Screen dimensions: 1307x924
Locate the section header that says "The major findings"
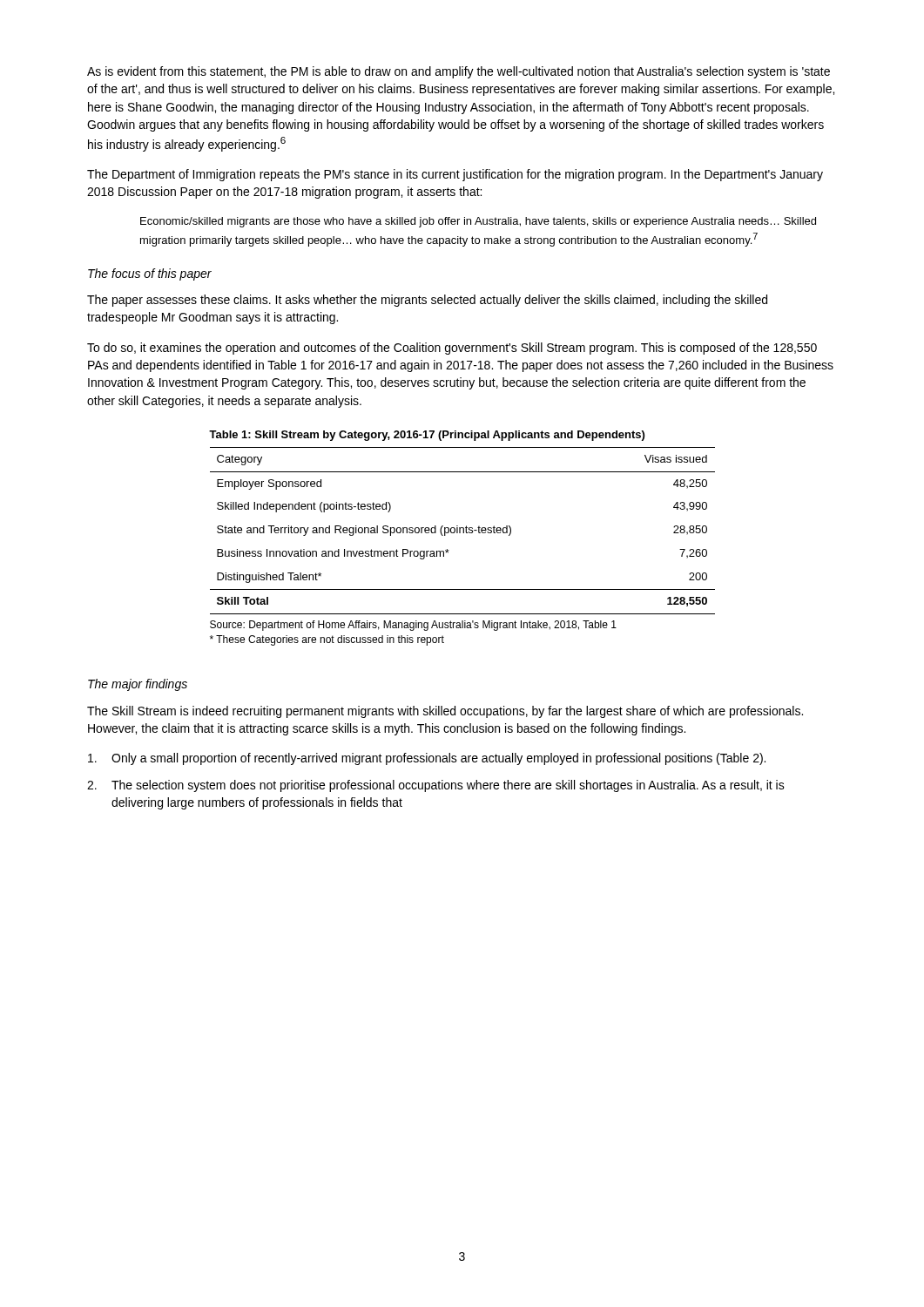[137, 684]
